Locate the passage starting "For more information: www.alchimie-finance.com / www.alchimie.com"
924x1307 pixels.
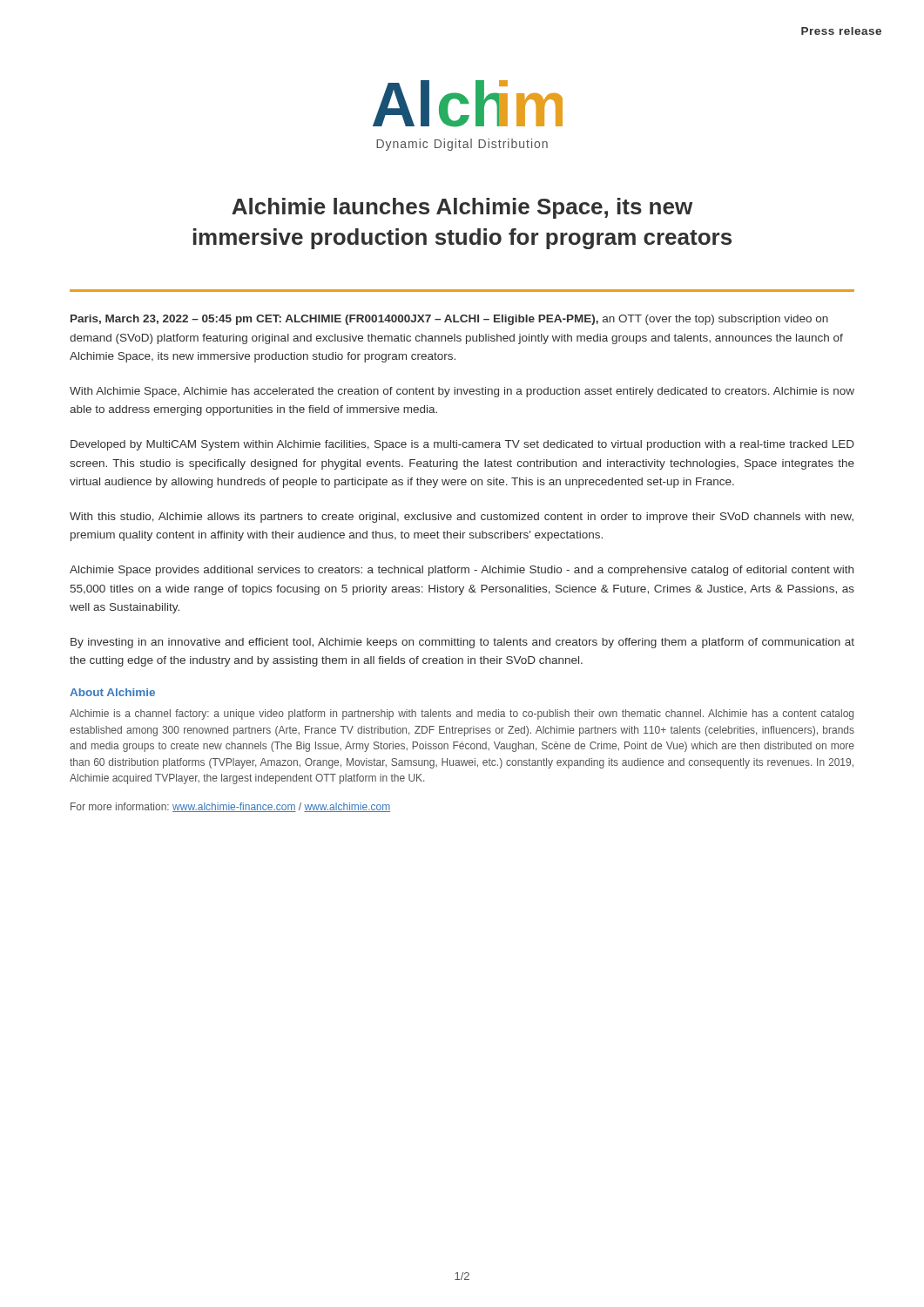pyautogui.click(x=230, y=807)
